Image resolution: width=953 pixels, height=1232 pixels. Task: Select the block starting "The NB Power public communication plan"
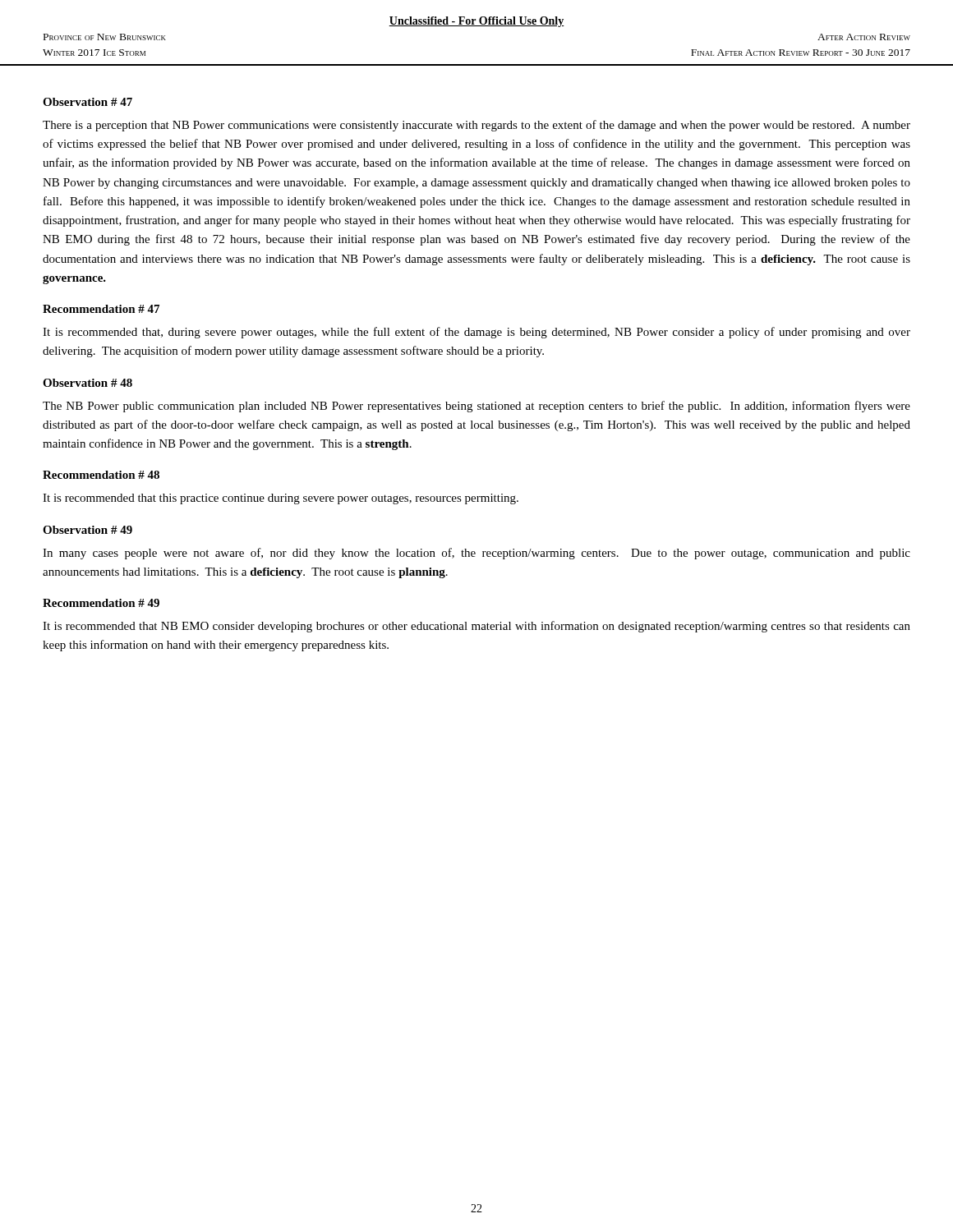click(476, 425)
